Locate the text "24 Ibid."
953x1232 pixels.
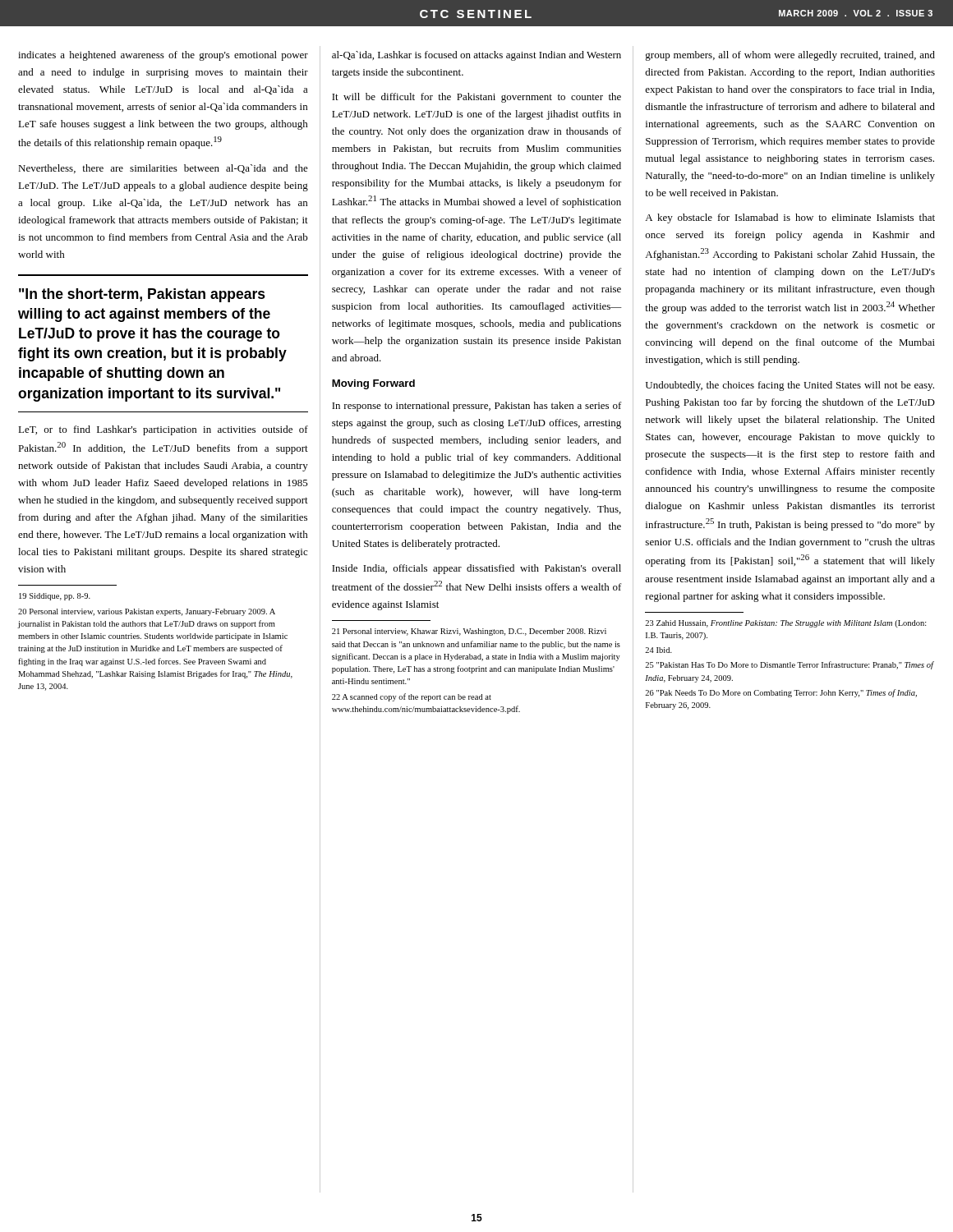[x=658, y=650]
